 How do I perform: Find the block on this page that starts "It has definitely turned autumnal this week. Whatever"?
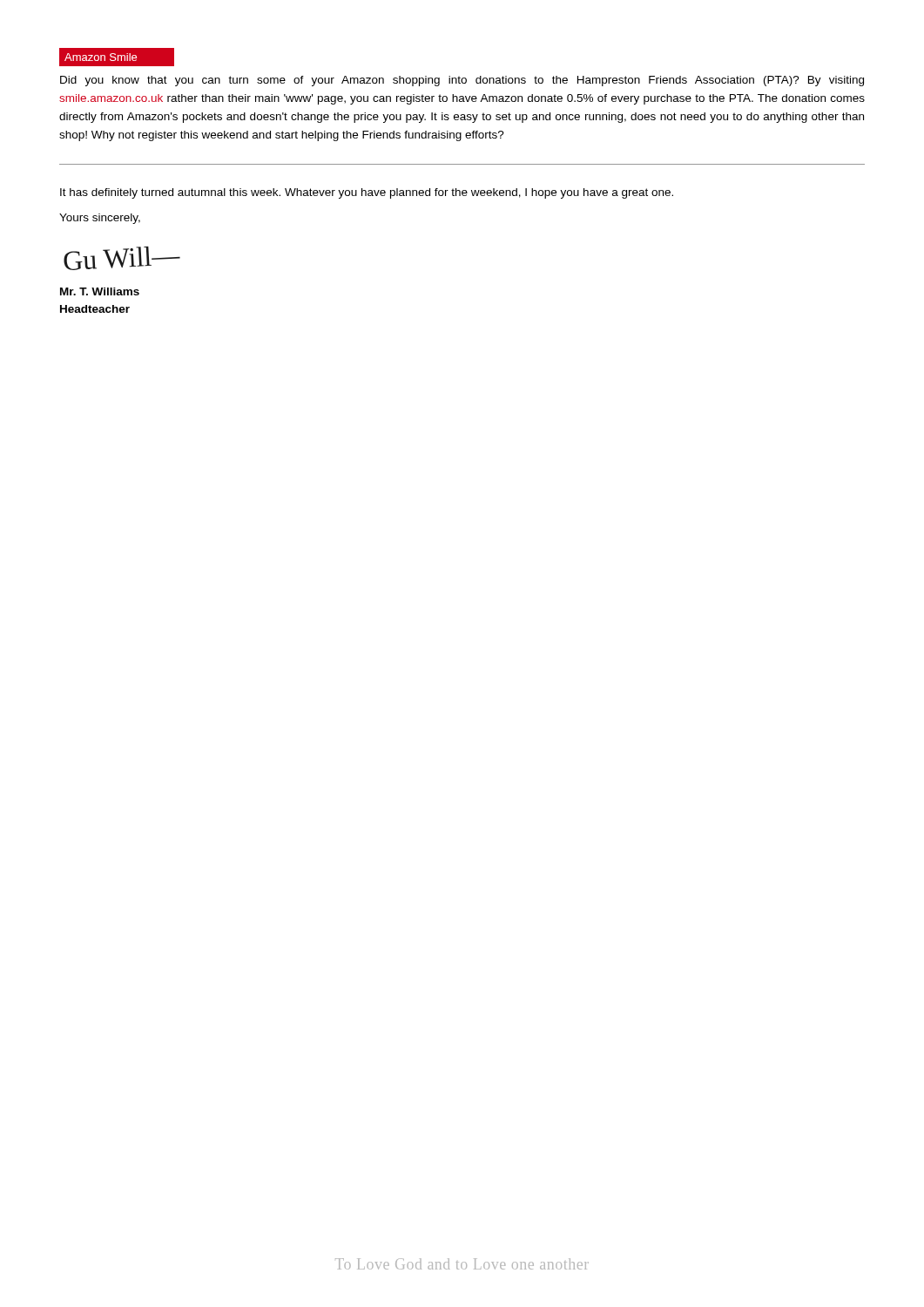click(x=367, y=192)
